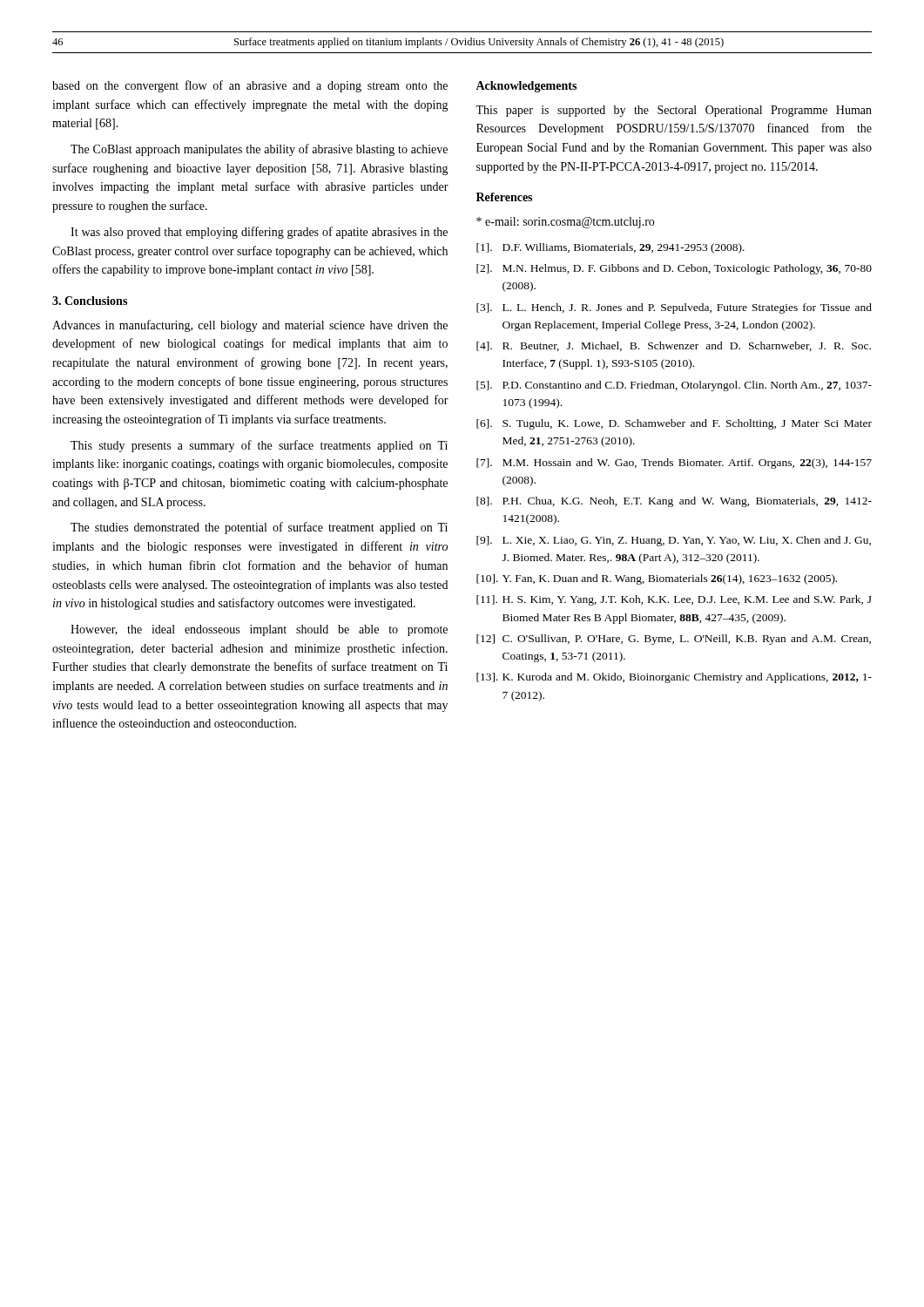Click on the region starting "[7]. M.M. Hossain and W. Gao, Trends"
The image size is (924, 1307).
coord(674,471)
